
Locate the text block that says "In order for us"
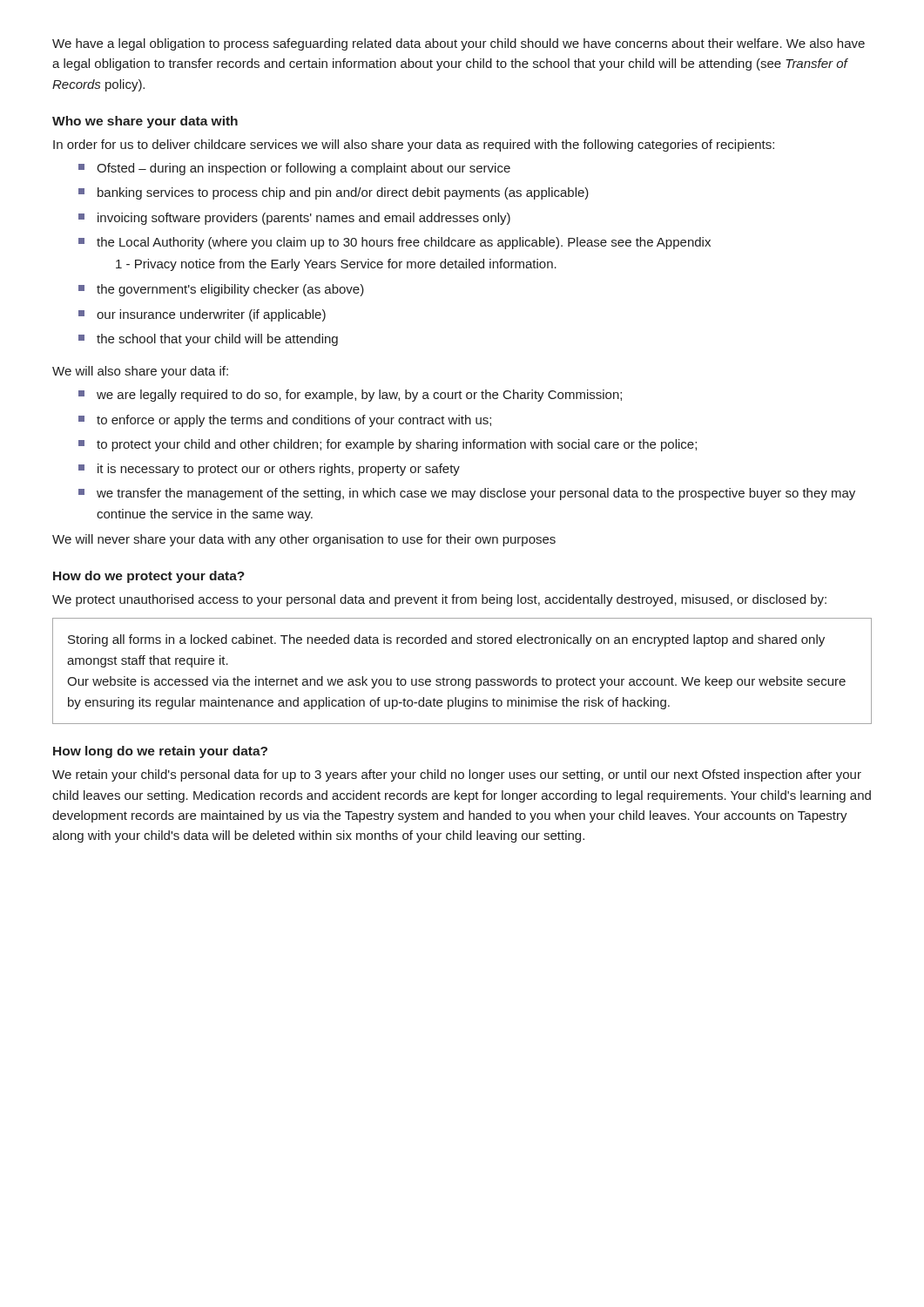tap(414, 144)
